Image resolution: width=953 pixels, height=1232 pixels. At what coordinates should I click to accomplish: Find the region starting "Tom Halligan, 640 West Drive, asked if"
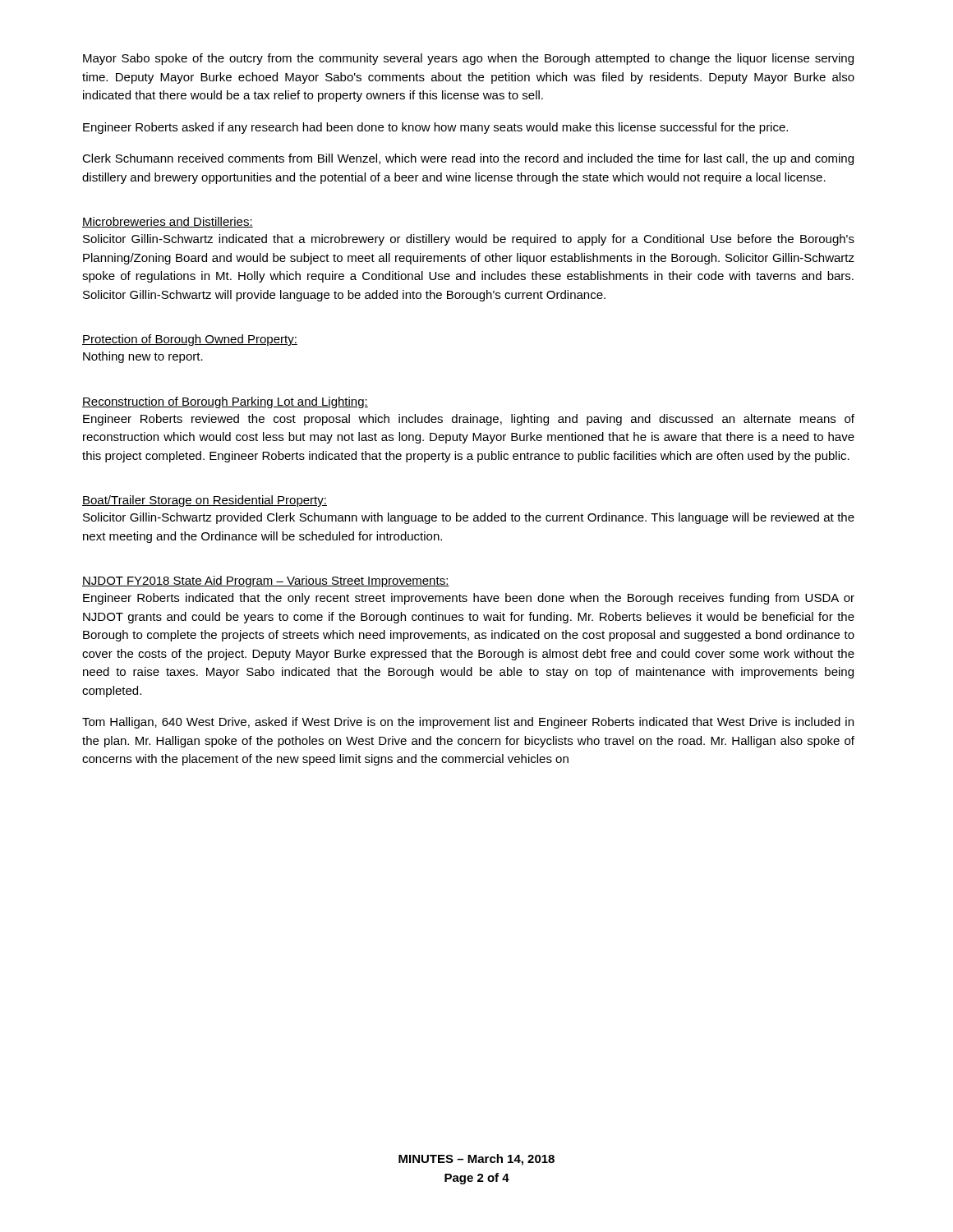click(468, 740)
